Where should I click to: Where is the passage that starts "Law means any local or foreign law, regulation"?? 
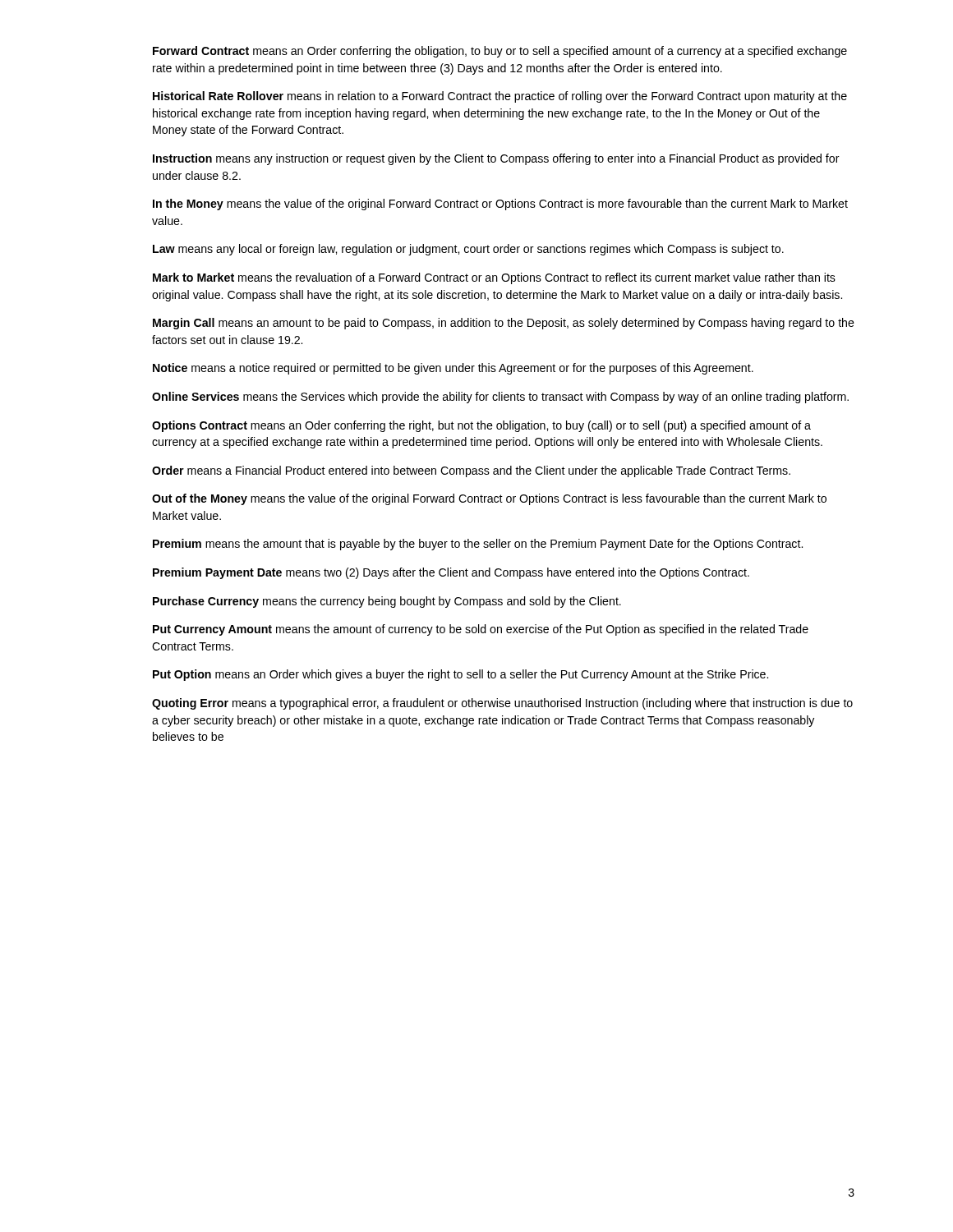[503, 249]
